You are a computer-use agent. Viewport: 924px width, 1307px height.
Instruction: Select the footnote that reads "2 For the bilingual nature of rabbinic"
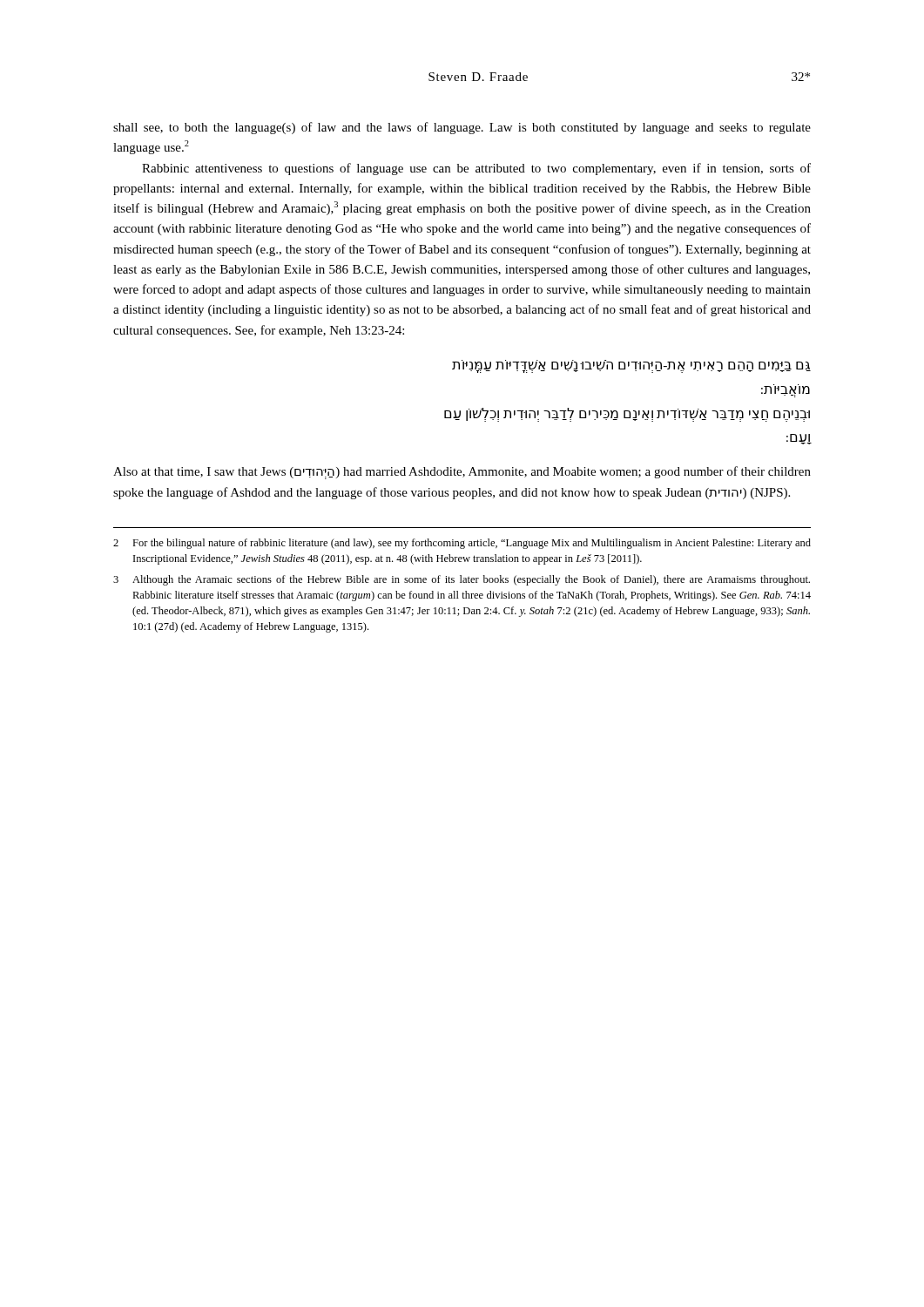462,551
